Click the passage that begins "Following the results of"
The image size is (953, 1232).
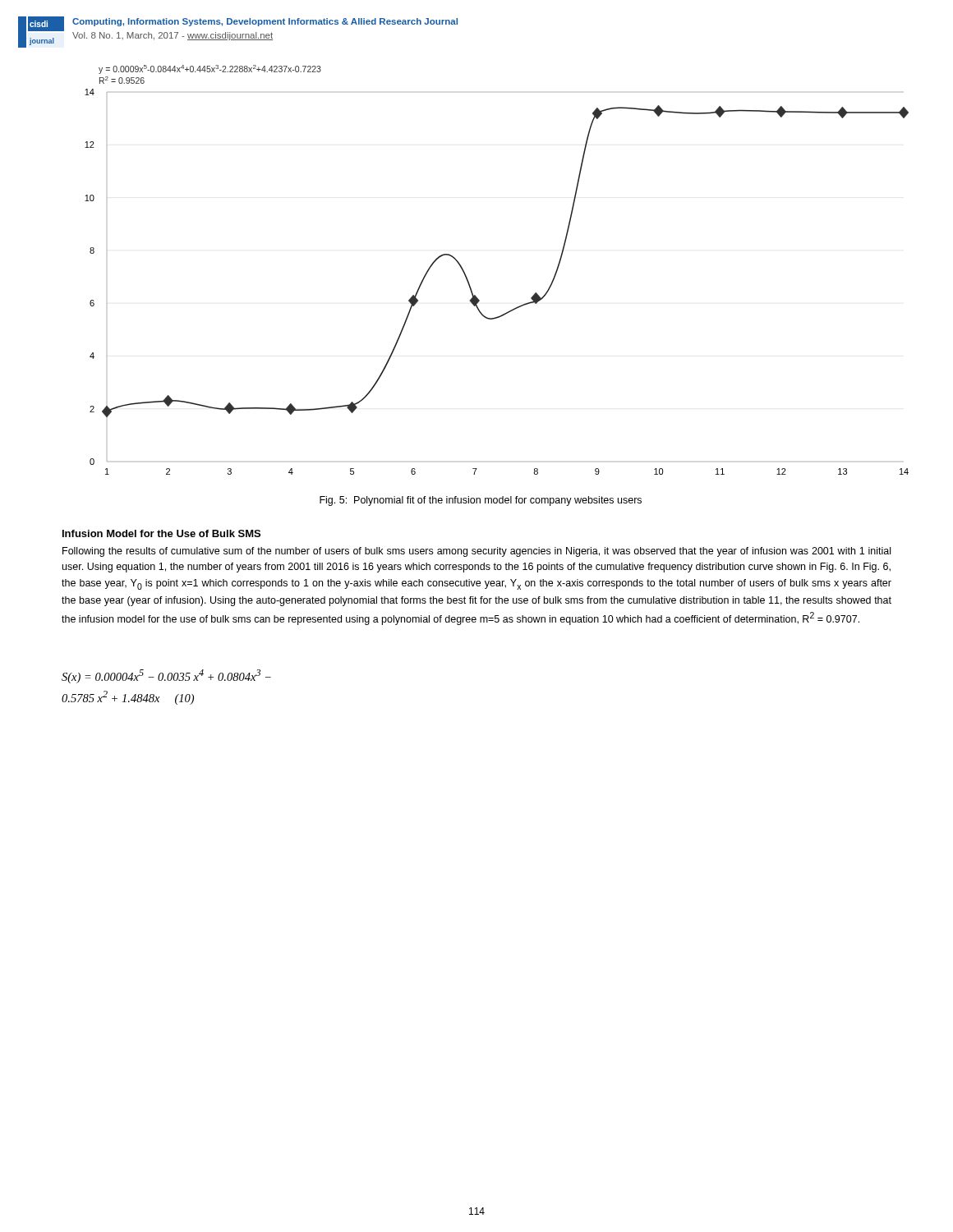click(x=476, y=585)
